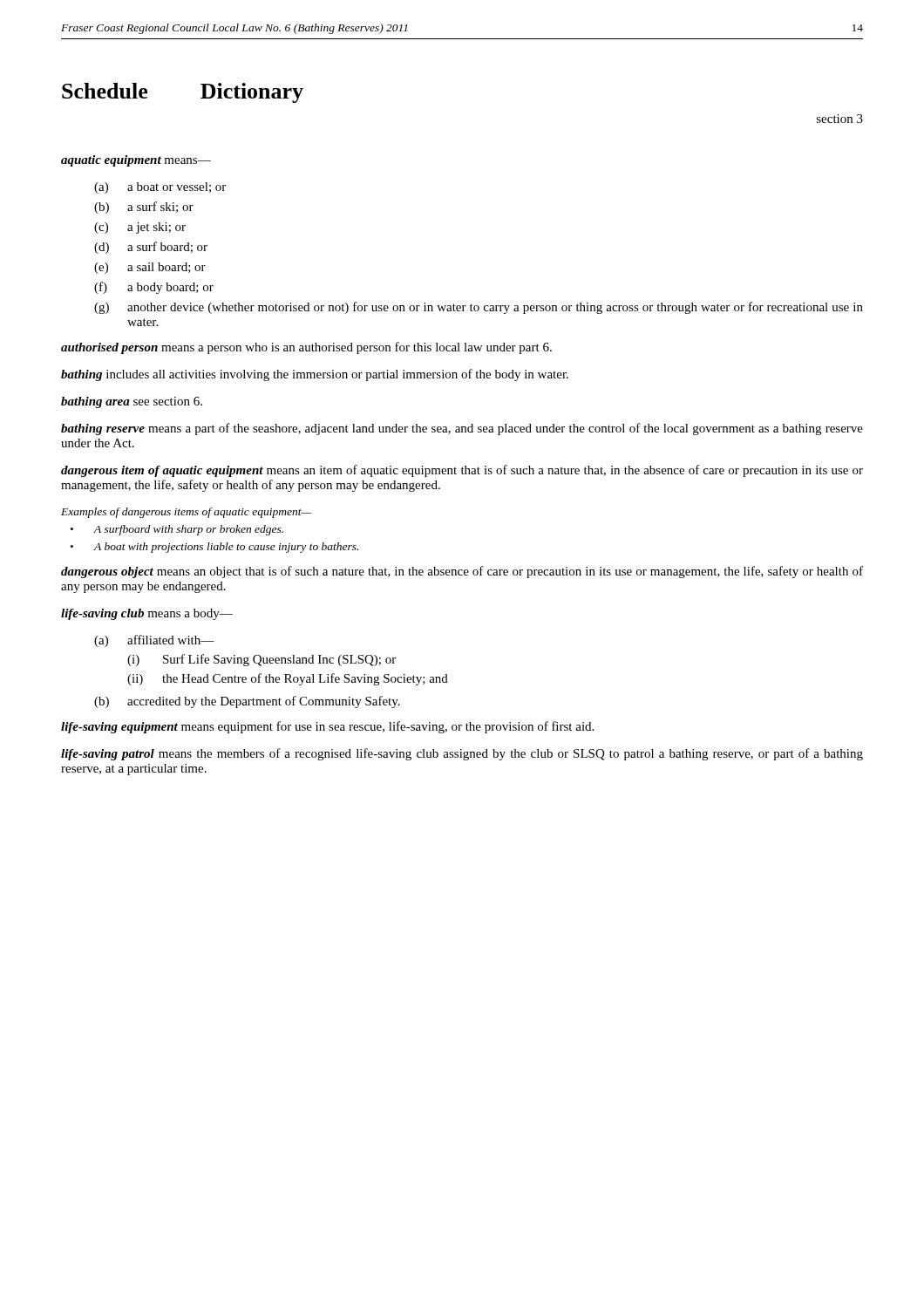Select the list item with the text "(a) affiliated with— (i) Surf"
Screen dimensions: 1308x924
tap(154, 641)
